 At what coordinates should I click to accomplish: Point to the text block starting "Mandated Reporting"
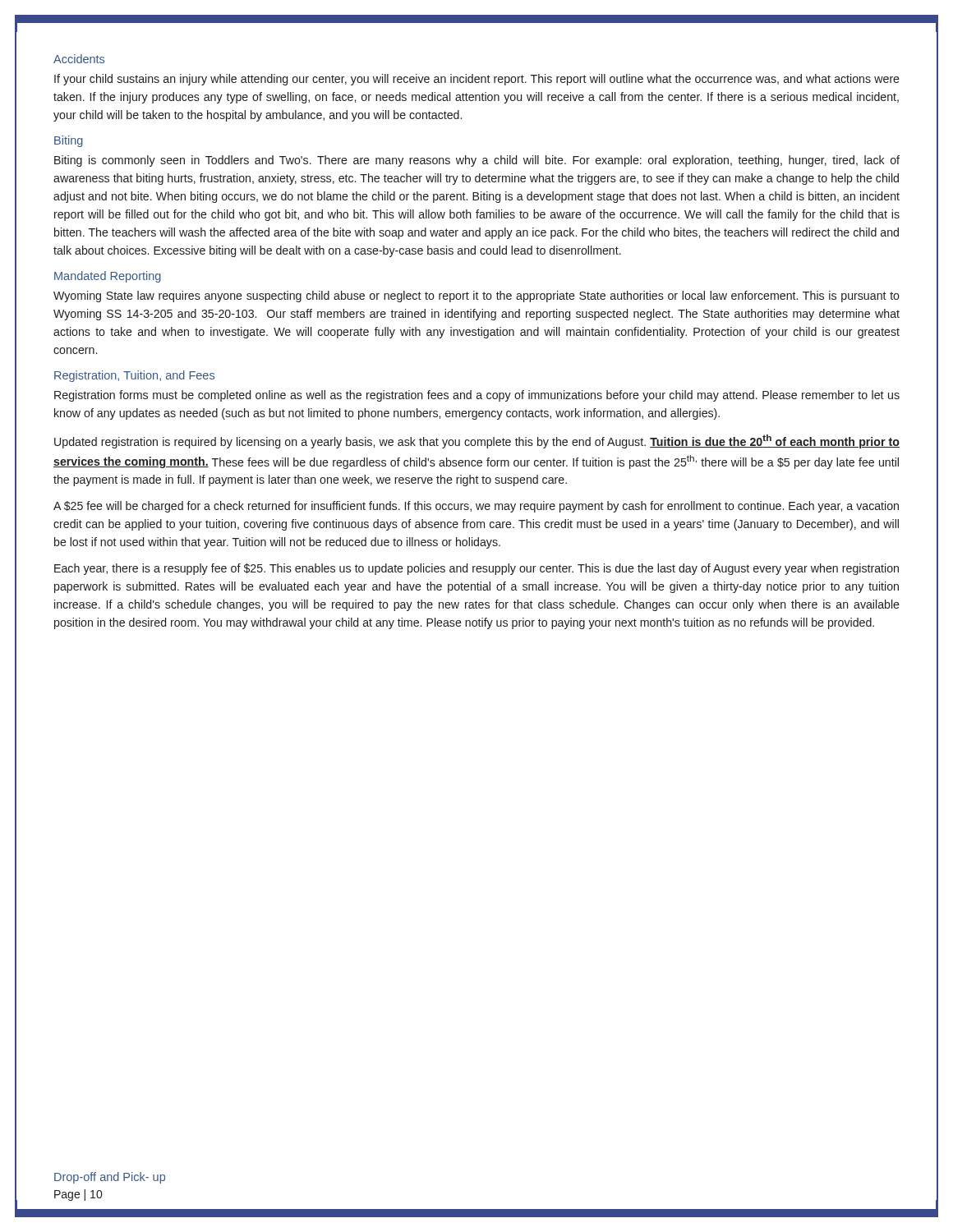(107, 276)
